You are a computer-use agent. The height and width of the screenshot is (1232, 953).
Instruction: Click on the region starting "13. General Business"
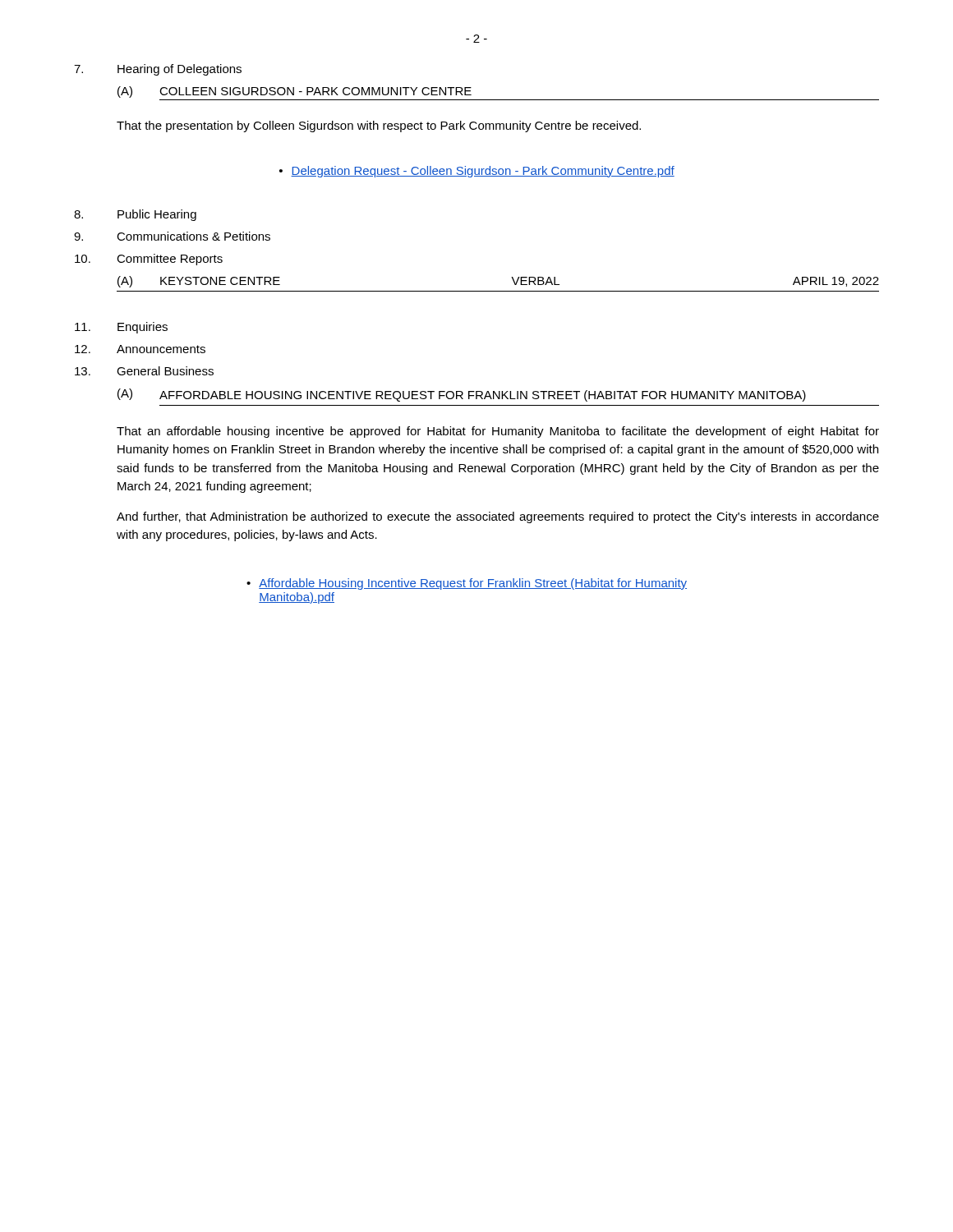click(144, 370)
